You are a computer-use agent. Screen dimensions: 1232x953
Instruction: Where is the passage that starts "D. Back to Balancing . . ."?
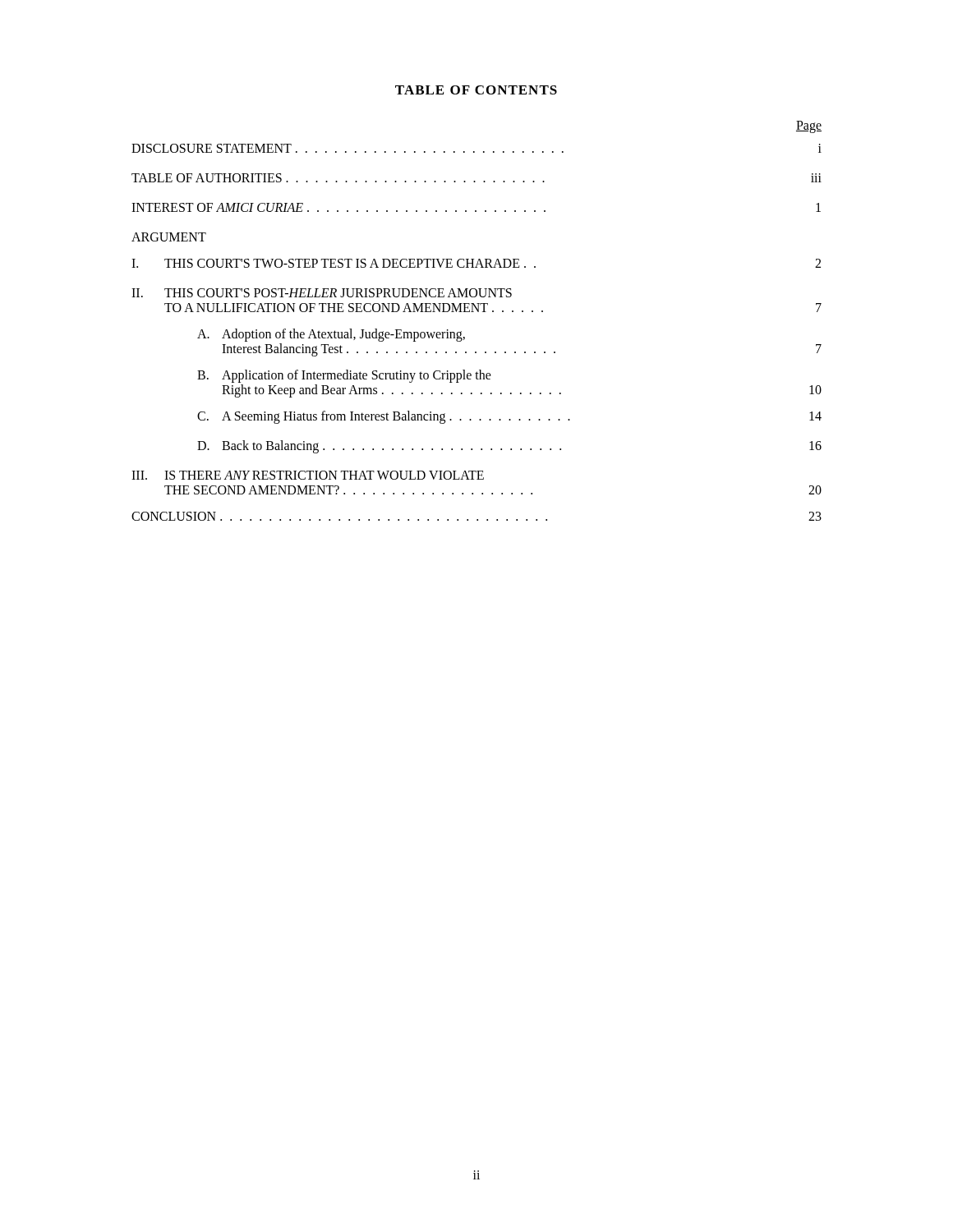pos(509,446)
